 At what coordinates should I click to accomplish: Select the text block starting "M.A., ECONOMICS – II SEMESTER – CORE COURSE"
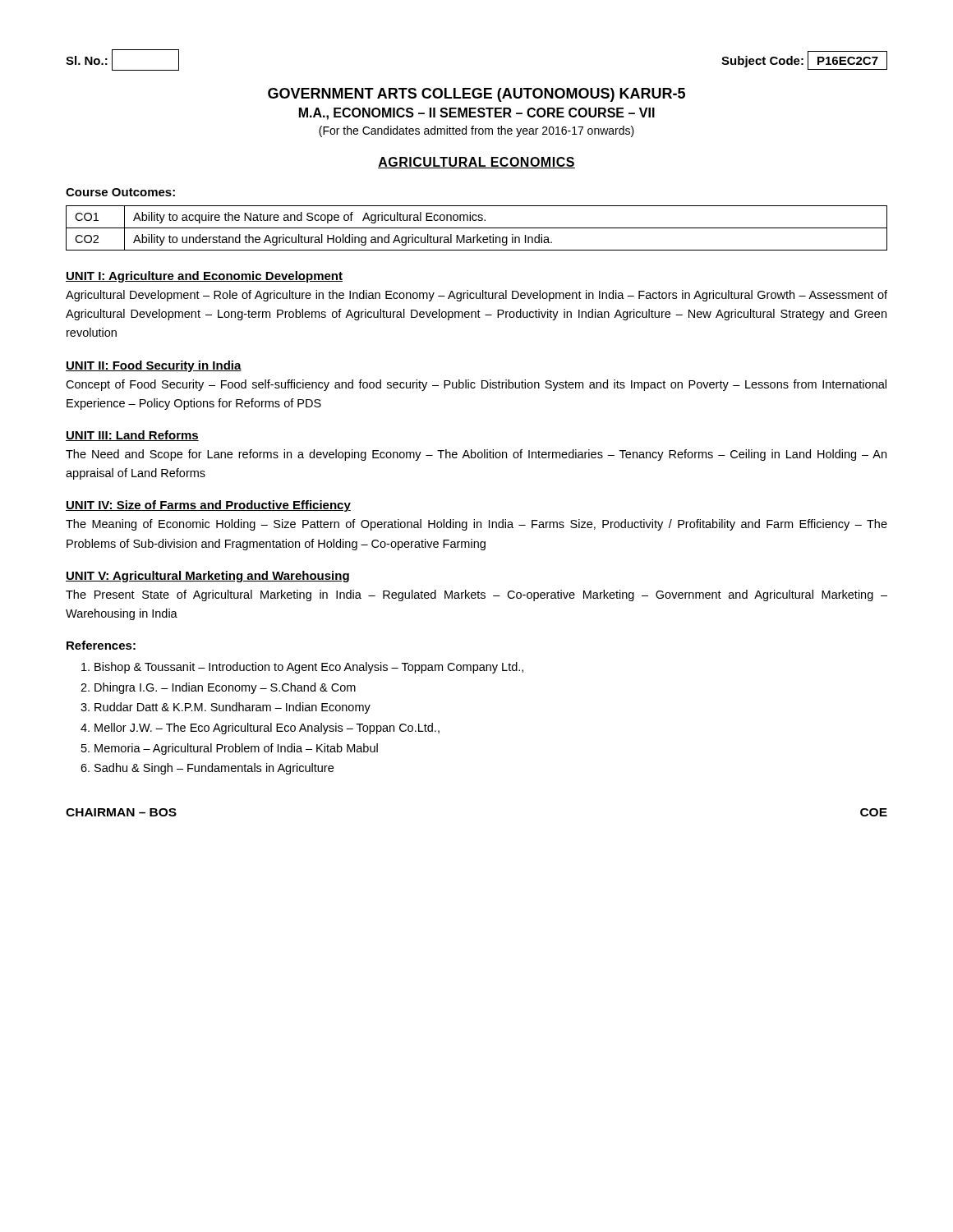coord(476,113)
